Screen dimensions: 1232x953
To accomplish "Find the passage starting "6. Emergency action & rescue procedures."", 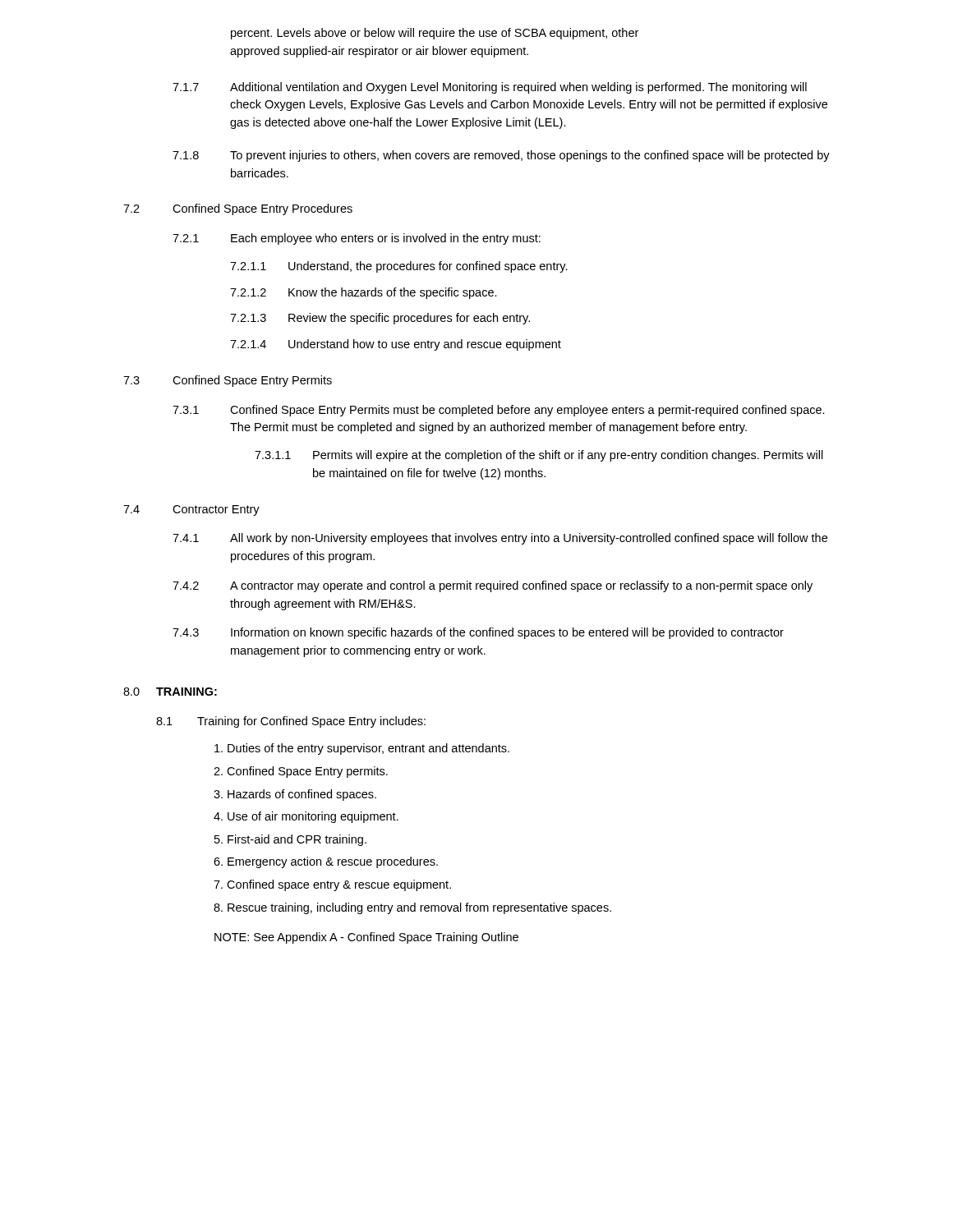I will pyautogui.click(x=326, y=862).
